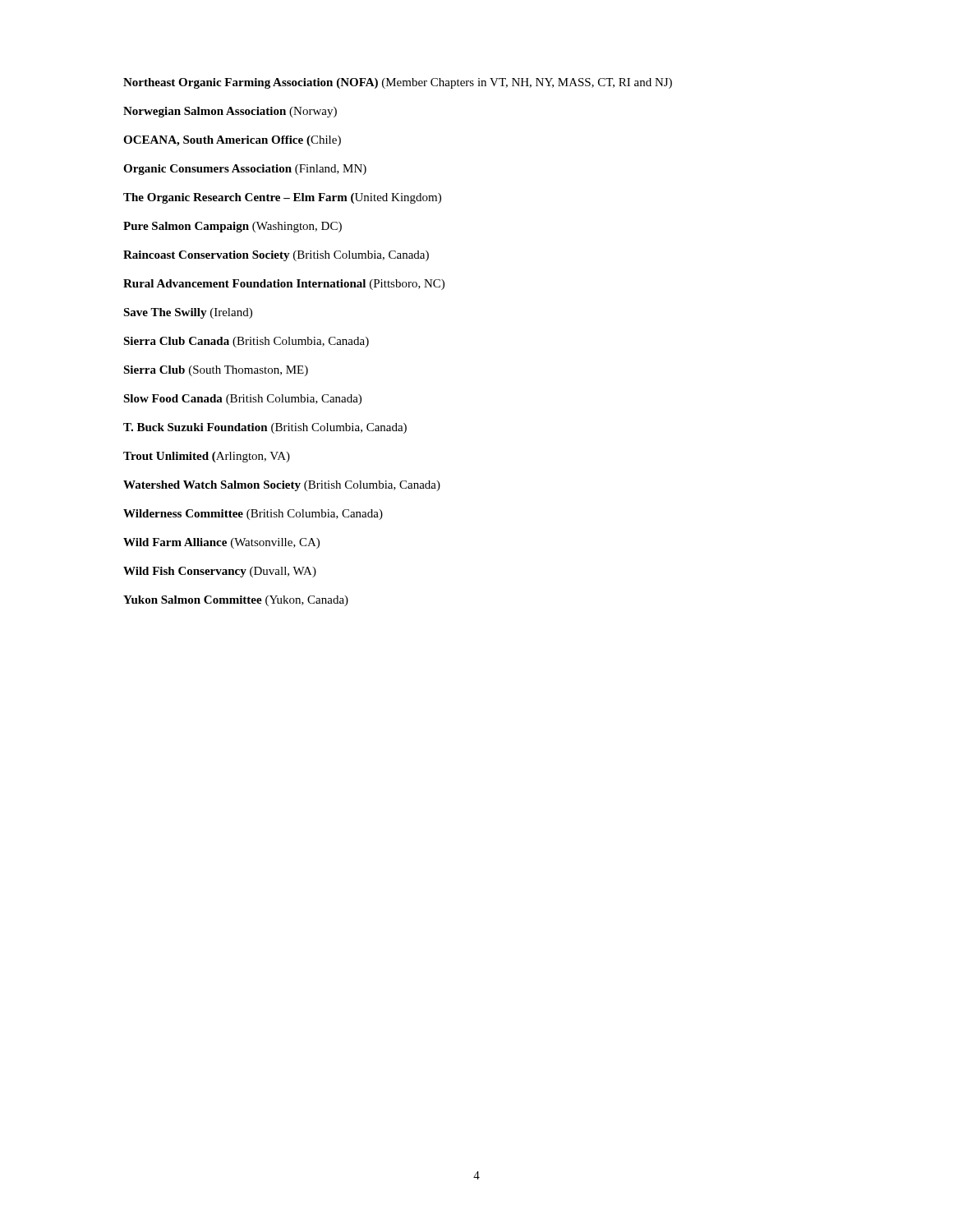Locate the text "Rural Advancement Foundation International (Pittsboro, NC)"
Screen dimensions: 1232x953
click(284, 283)
